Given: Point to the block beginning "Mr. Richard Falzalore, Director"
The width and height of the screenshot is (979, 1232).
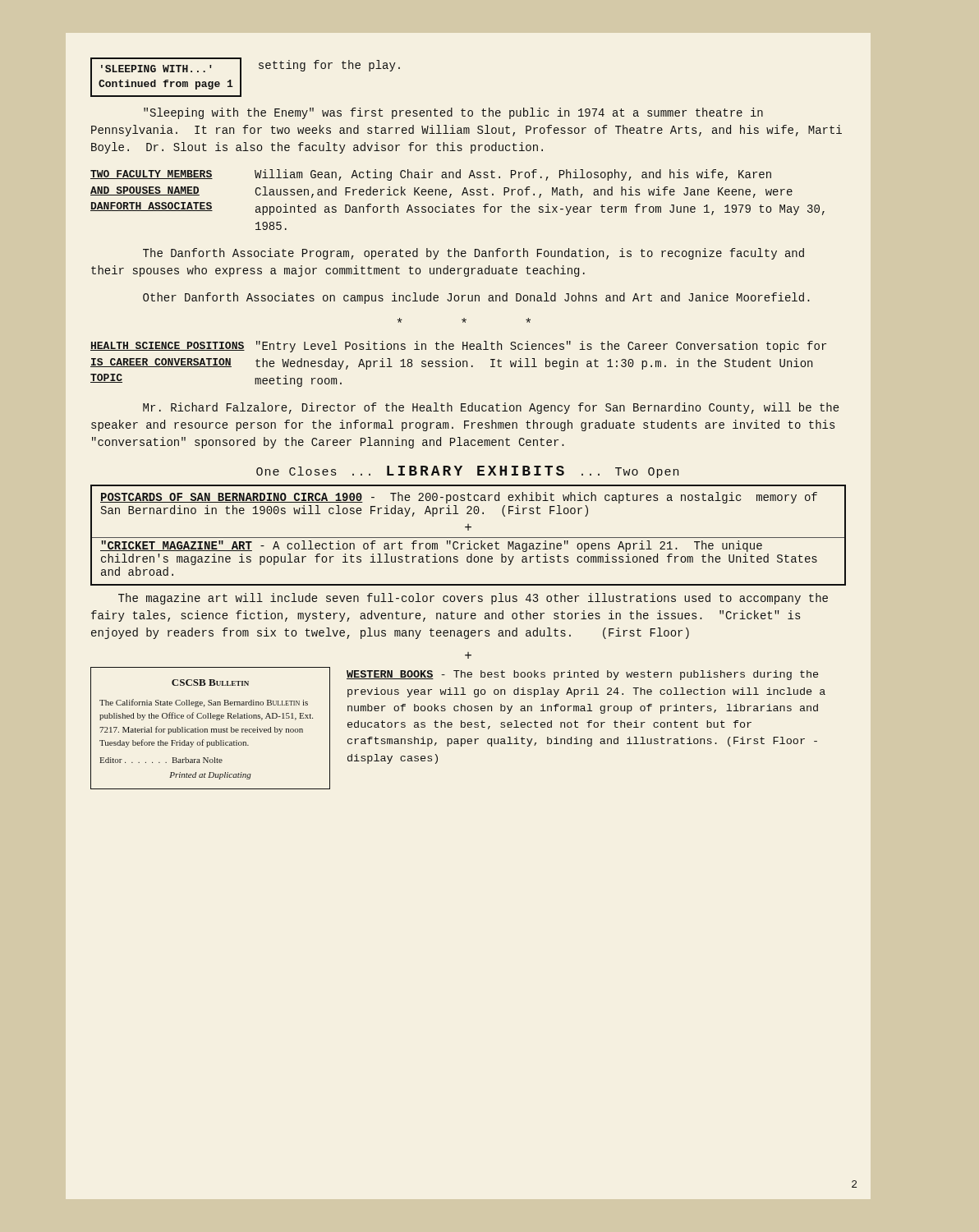Looking at the screenshot, I should pyautogui.click(x=465, y=426).
